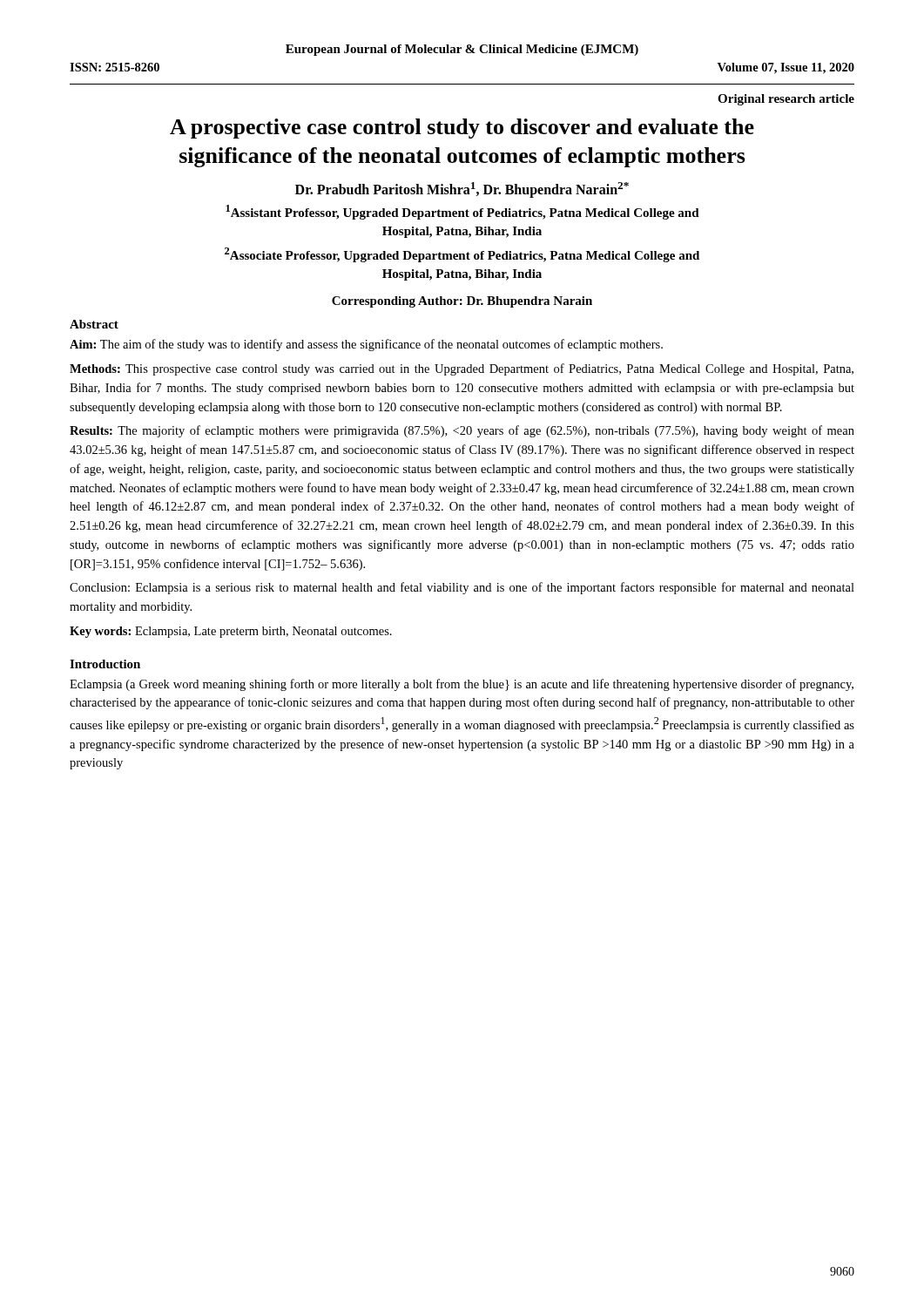Select the passage starting "Dr. Prabudh Paritosh Mishra1, Dr."
The width and height of the screenshot is (924, 1307).
coord(462,188)
